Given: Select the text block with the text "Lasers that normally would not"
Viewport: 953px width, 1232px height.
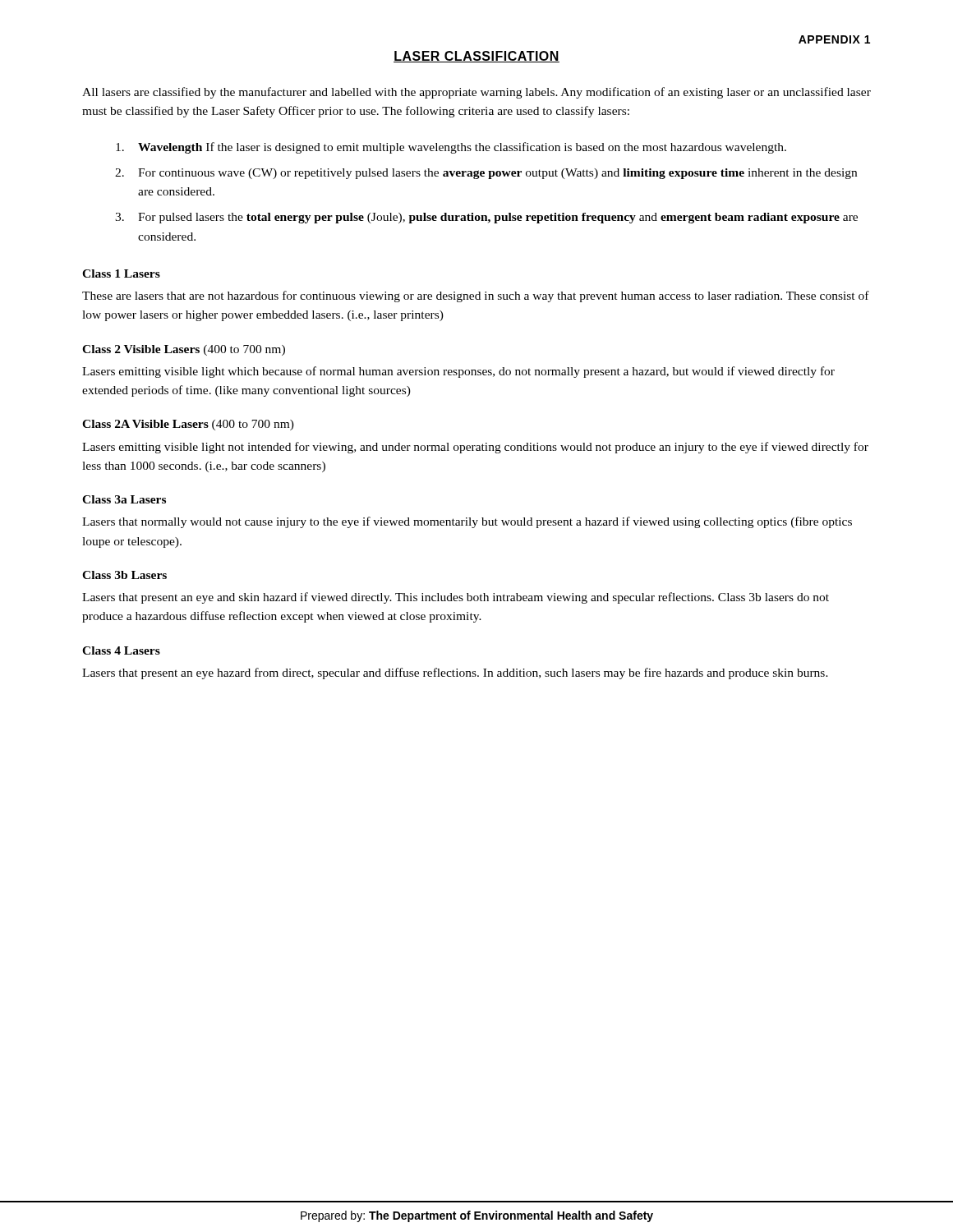Looking at the screenshot, I should [x=467, y=531].
